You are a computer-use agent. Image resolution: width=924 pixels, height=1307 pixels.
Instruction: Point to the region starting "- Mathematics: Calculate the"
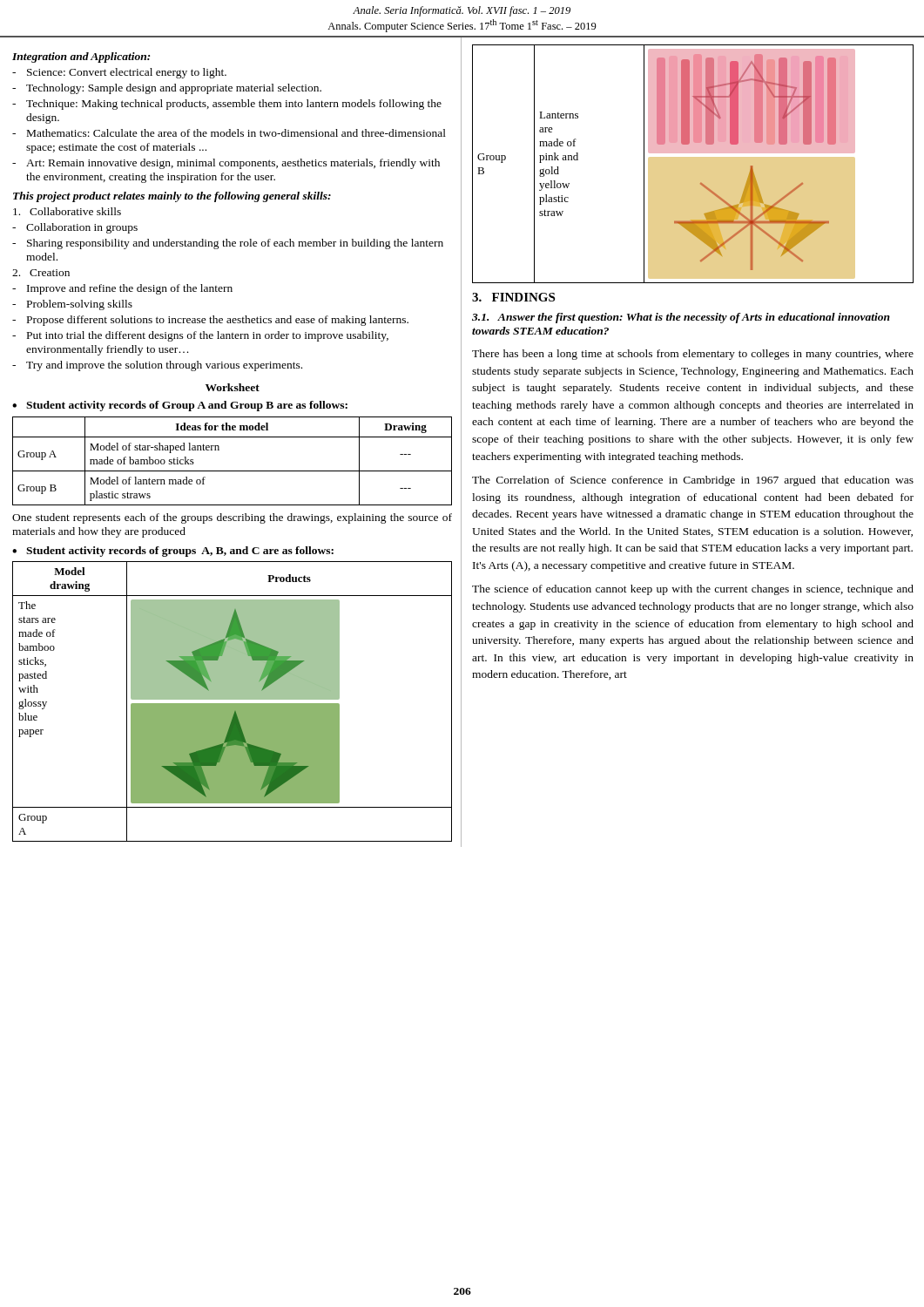[232, 140]
